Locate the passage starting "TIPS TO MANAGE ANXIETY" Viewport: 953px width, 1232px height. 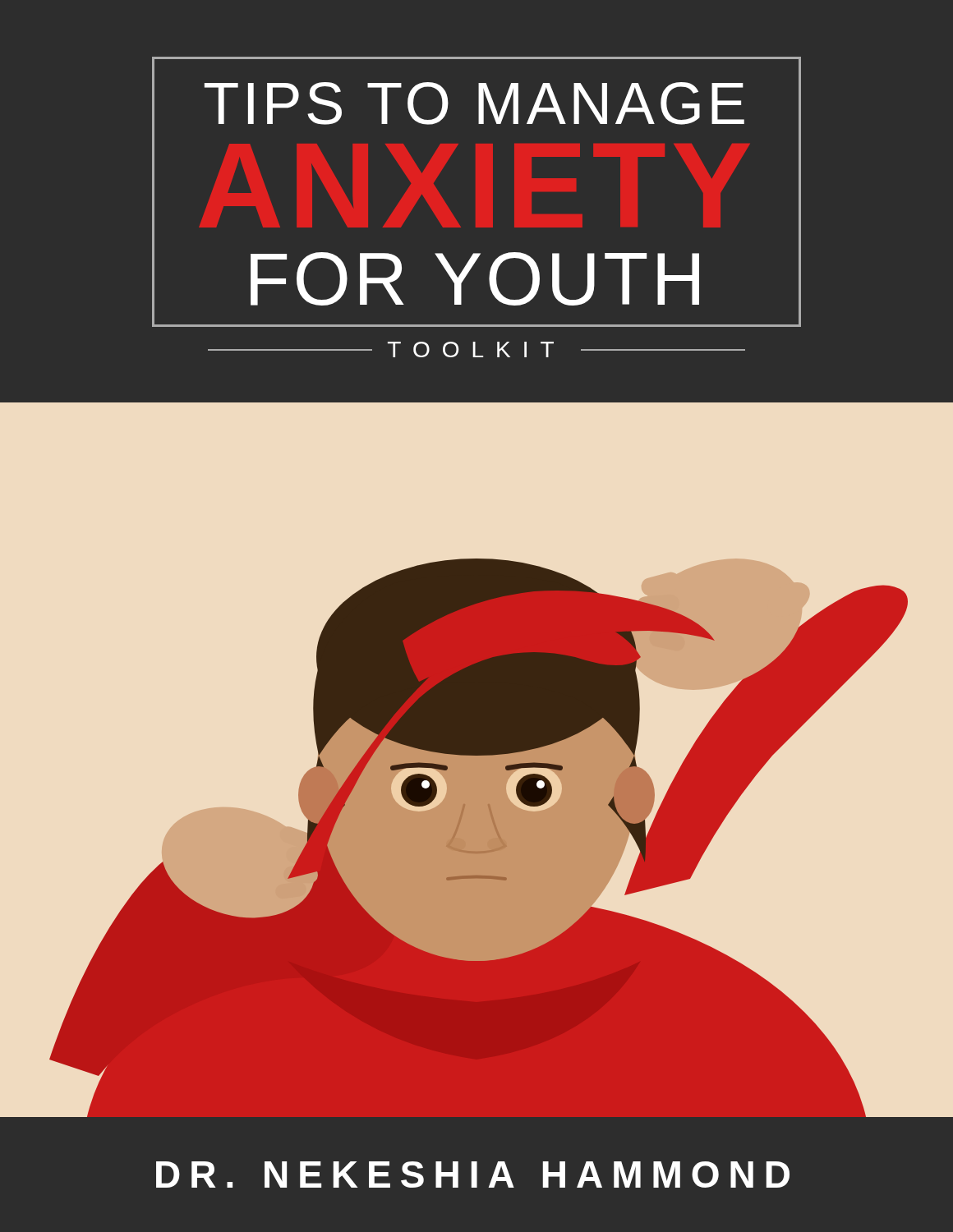tap(476, 209)
